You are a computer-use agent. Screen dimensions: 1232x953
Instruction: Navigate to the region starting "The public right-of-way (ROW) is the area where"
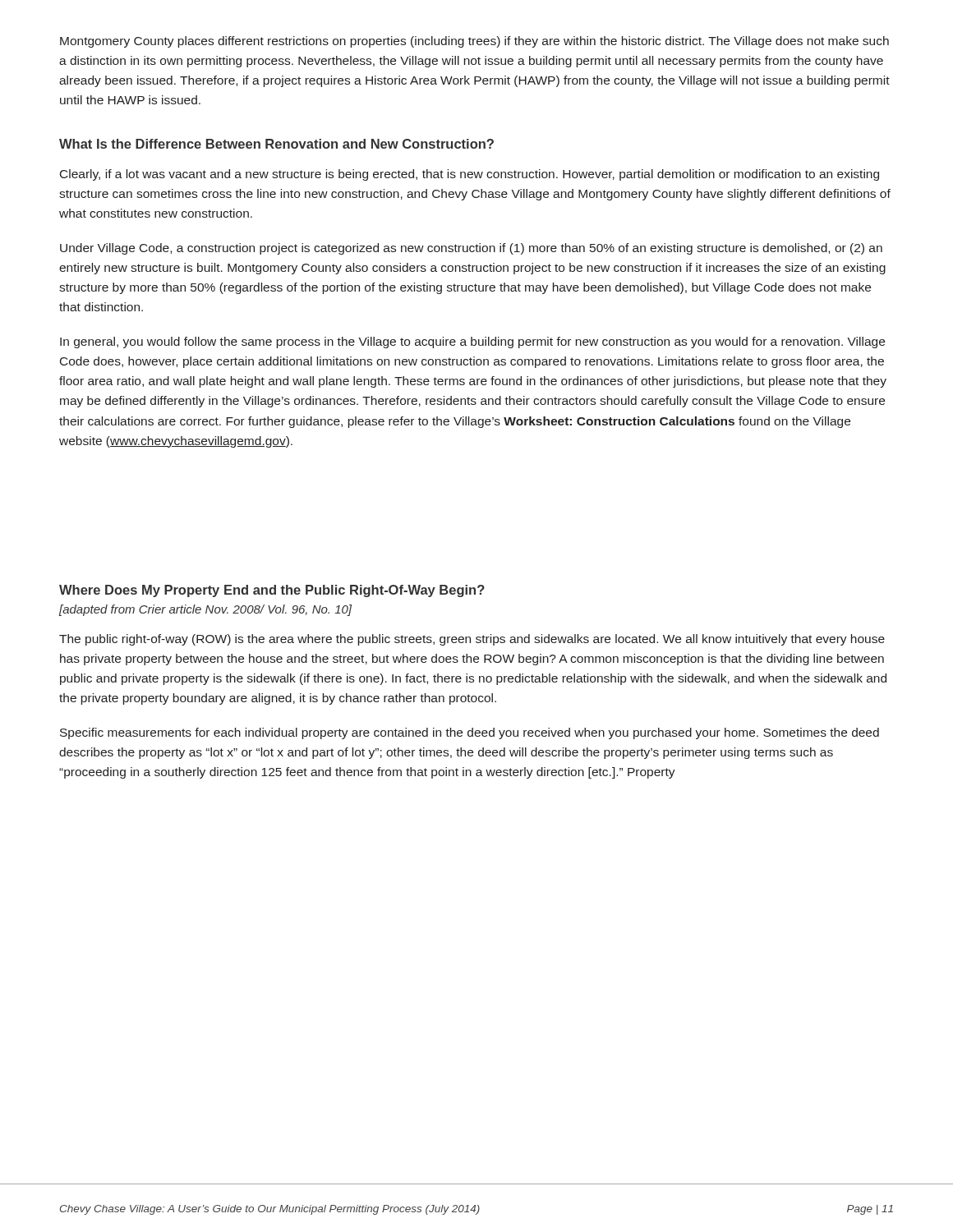[473, 668]
